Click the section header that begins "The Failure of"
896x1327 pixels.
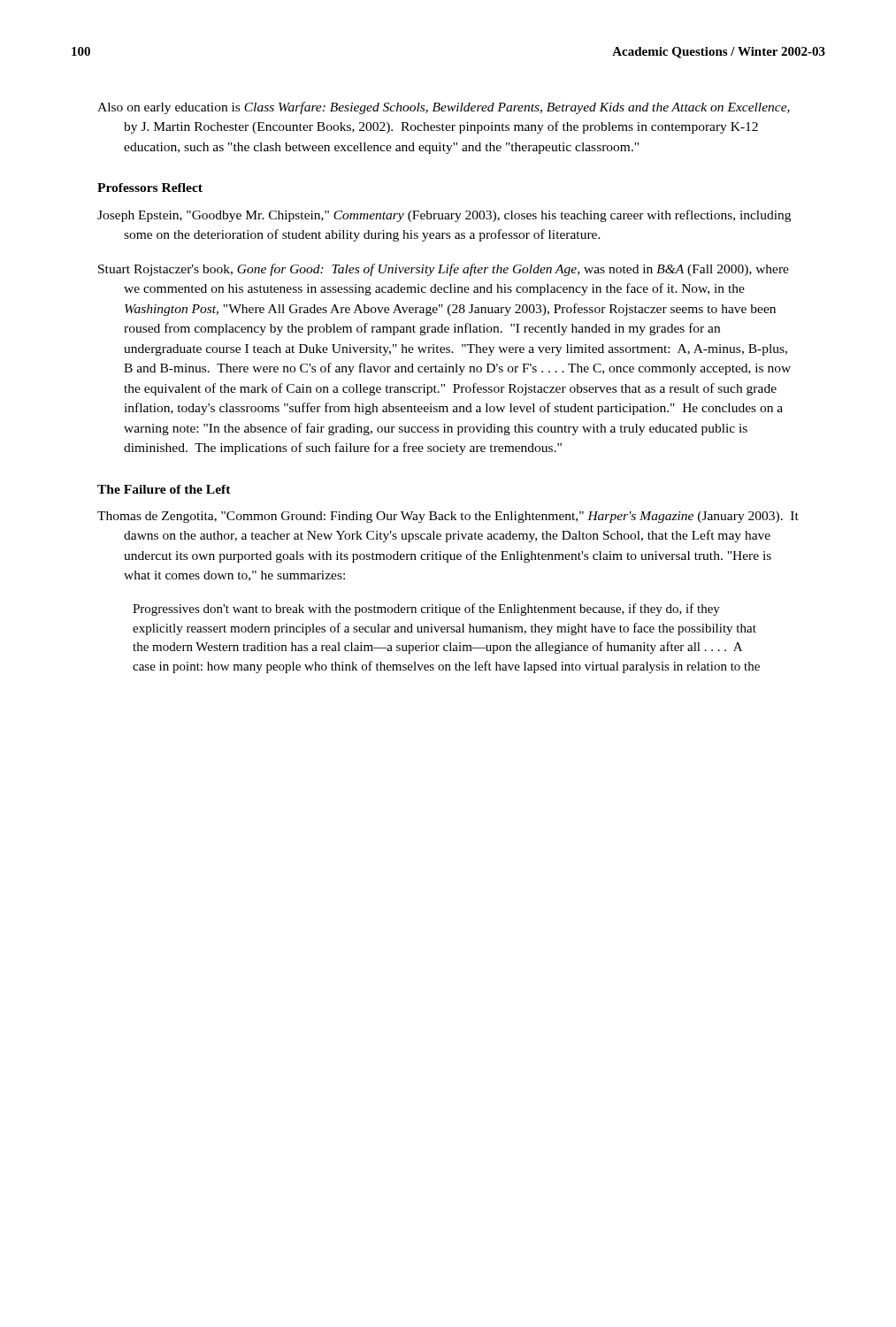164,488
